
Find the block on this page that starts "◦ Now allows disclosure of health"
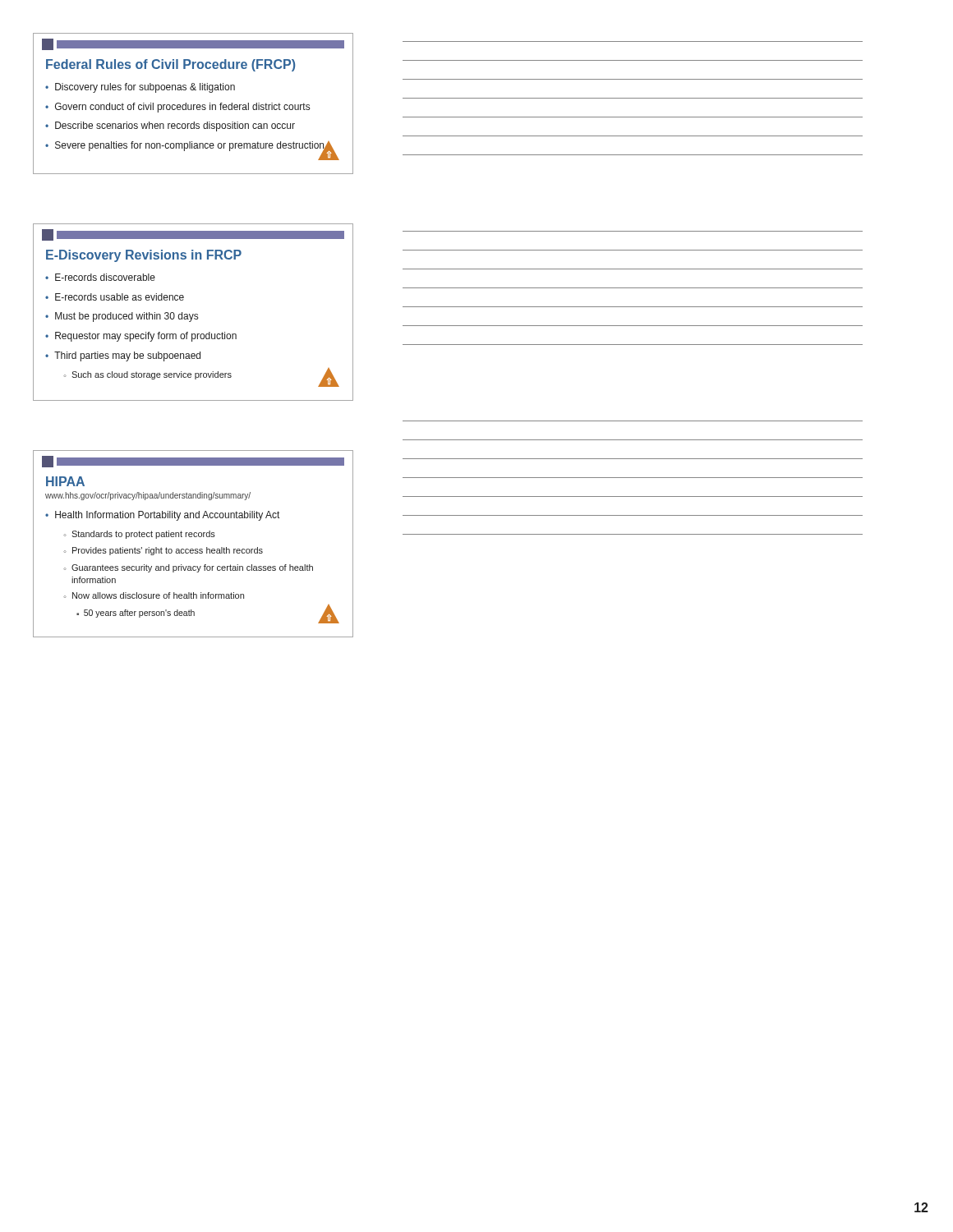pyautogui.click(x=154, y=597)
